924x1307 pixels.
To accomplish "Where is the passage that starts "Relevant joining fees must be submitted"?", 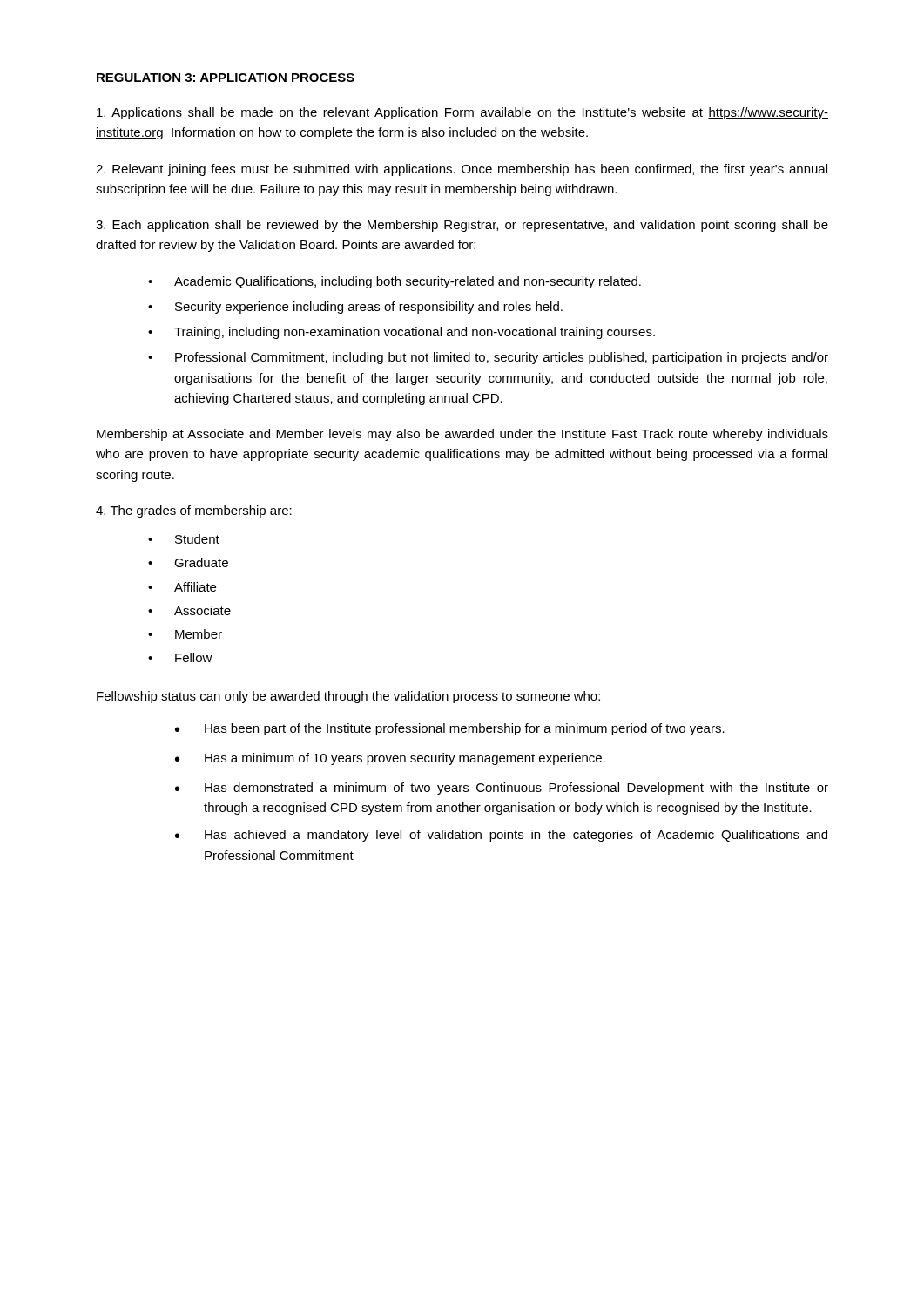I will [x=462, y=178].
